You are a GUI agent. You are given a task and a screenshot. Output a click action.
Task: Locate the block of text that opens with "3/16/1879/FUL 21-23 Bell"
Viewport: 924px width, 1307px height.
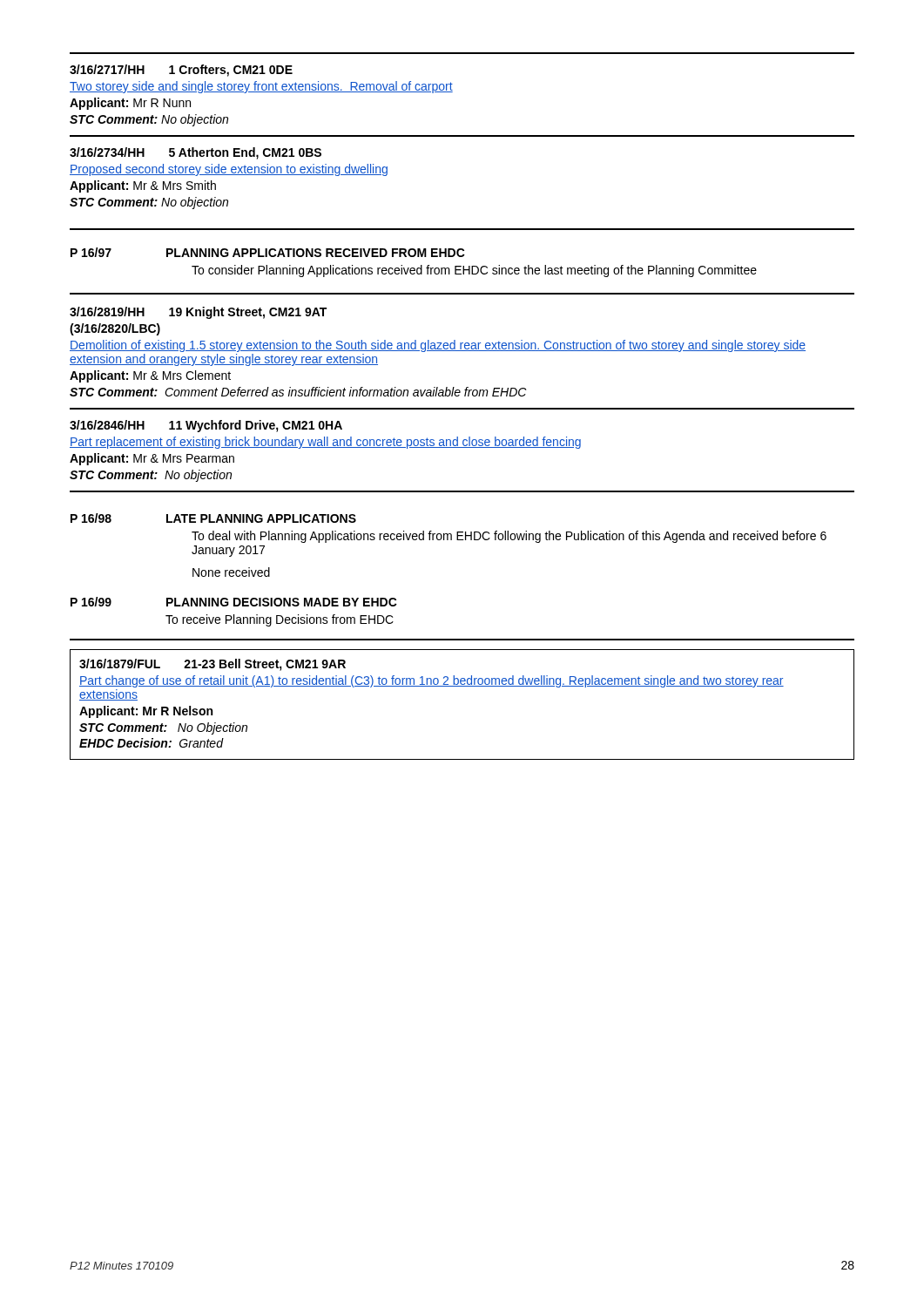pyautogui.click(x=212, y=665)
